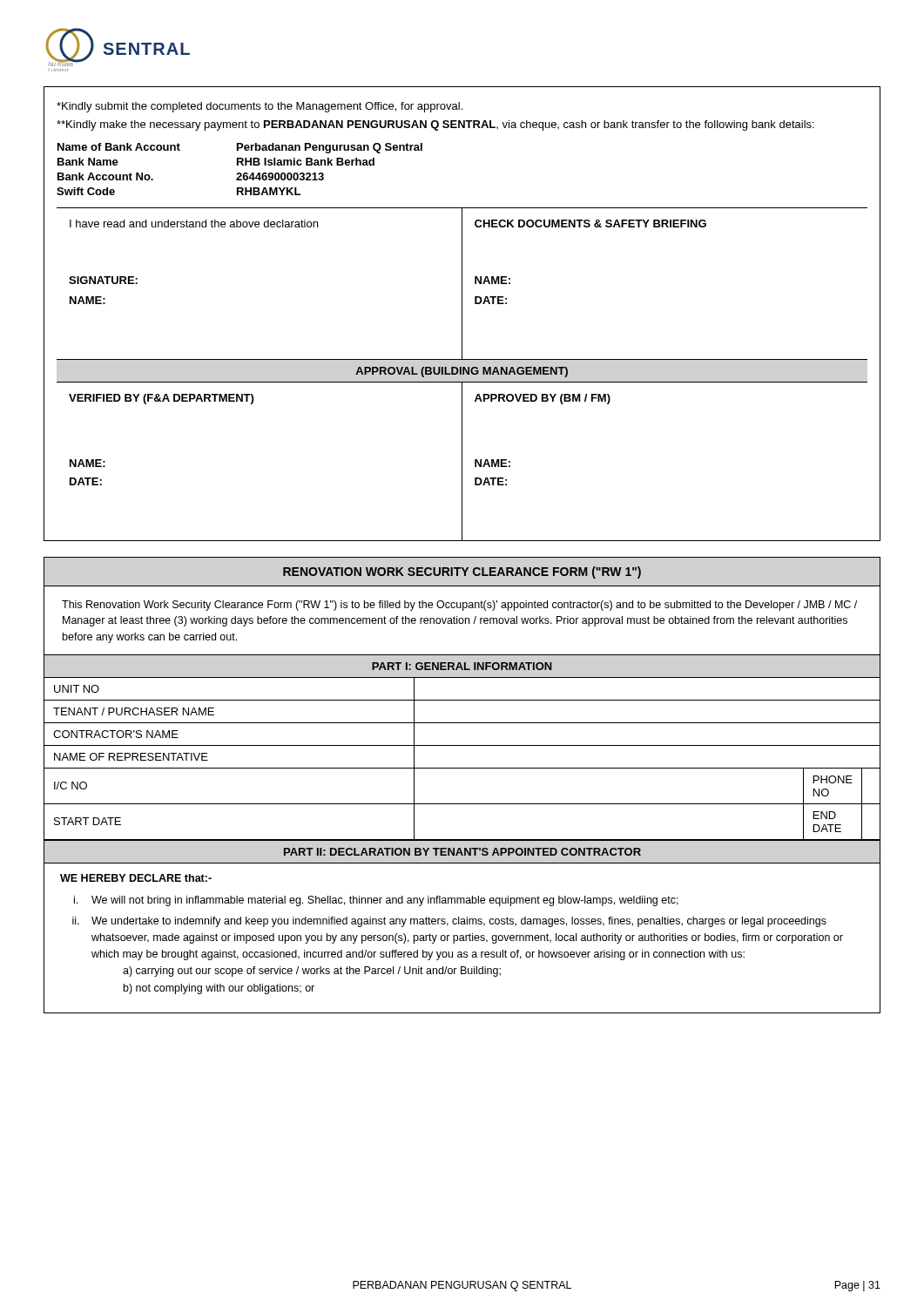Locate the logo

462,50
